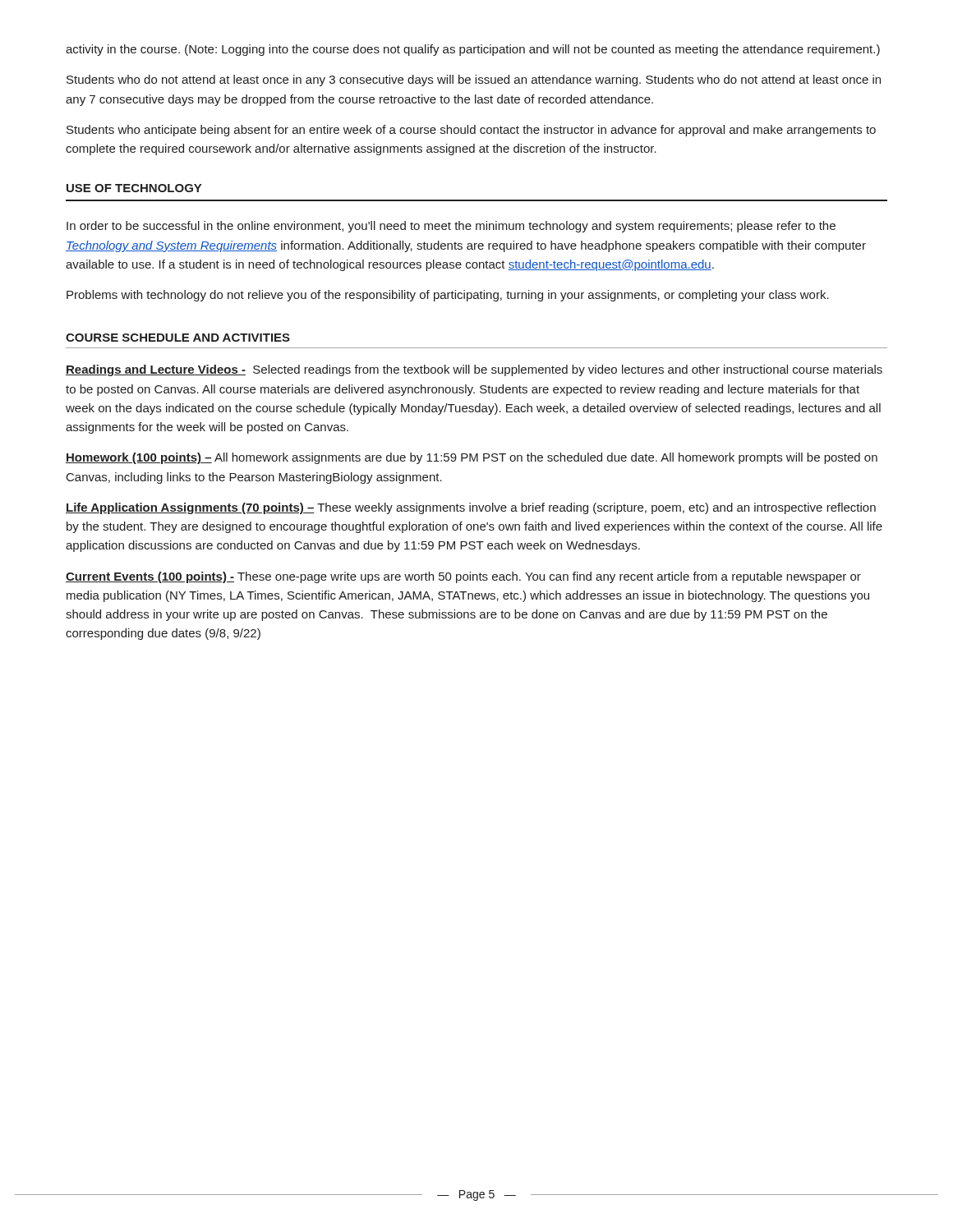Where is the passage that starts "Life Application Assignments (70 points) –"?
Image resolution: width=953 pixels, height=1232 pixels.
[474, 526]
